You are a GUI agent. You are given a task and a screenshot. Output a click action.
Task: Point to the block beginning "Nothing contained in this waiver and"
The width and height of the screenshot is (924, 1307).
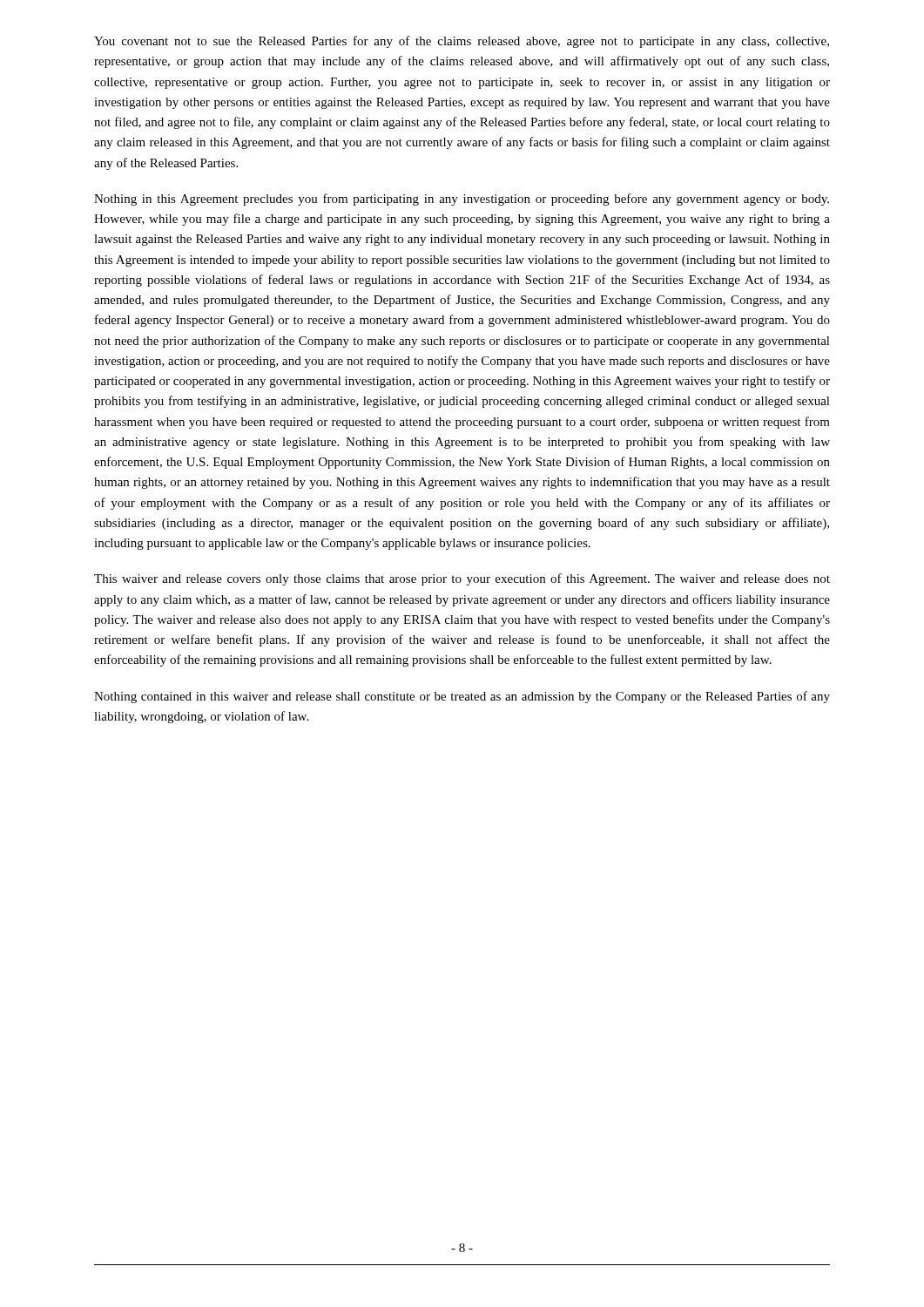[462, 706]
